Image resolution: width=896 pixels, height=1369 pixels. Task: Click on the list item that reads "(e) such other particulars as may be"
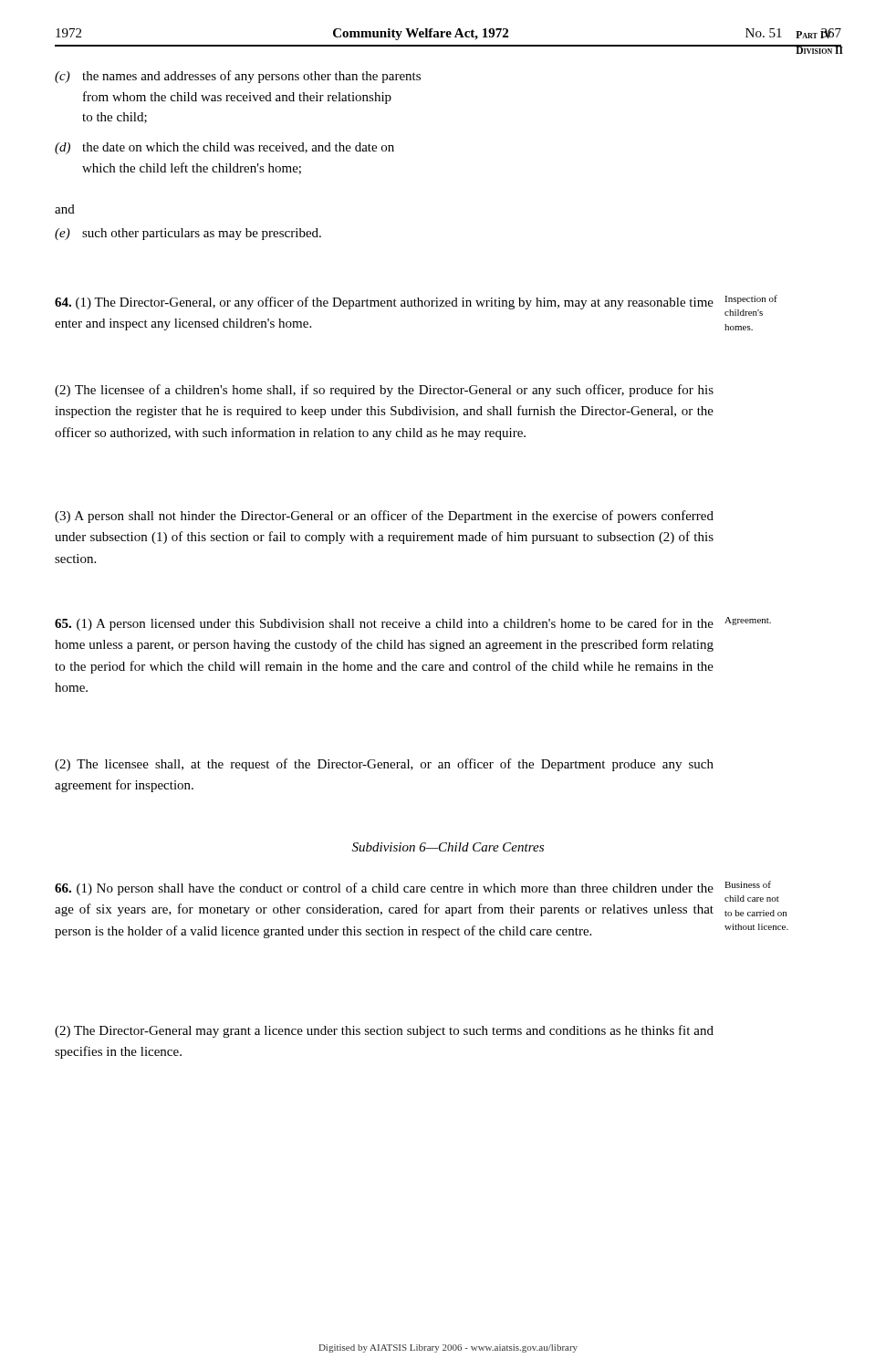tap(188, 233)
